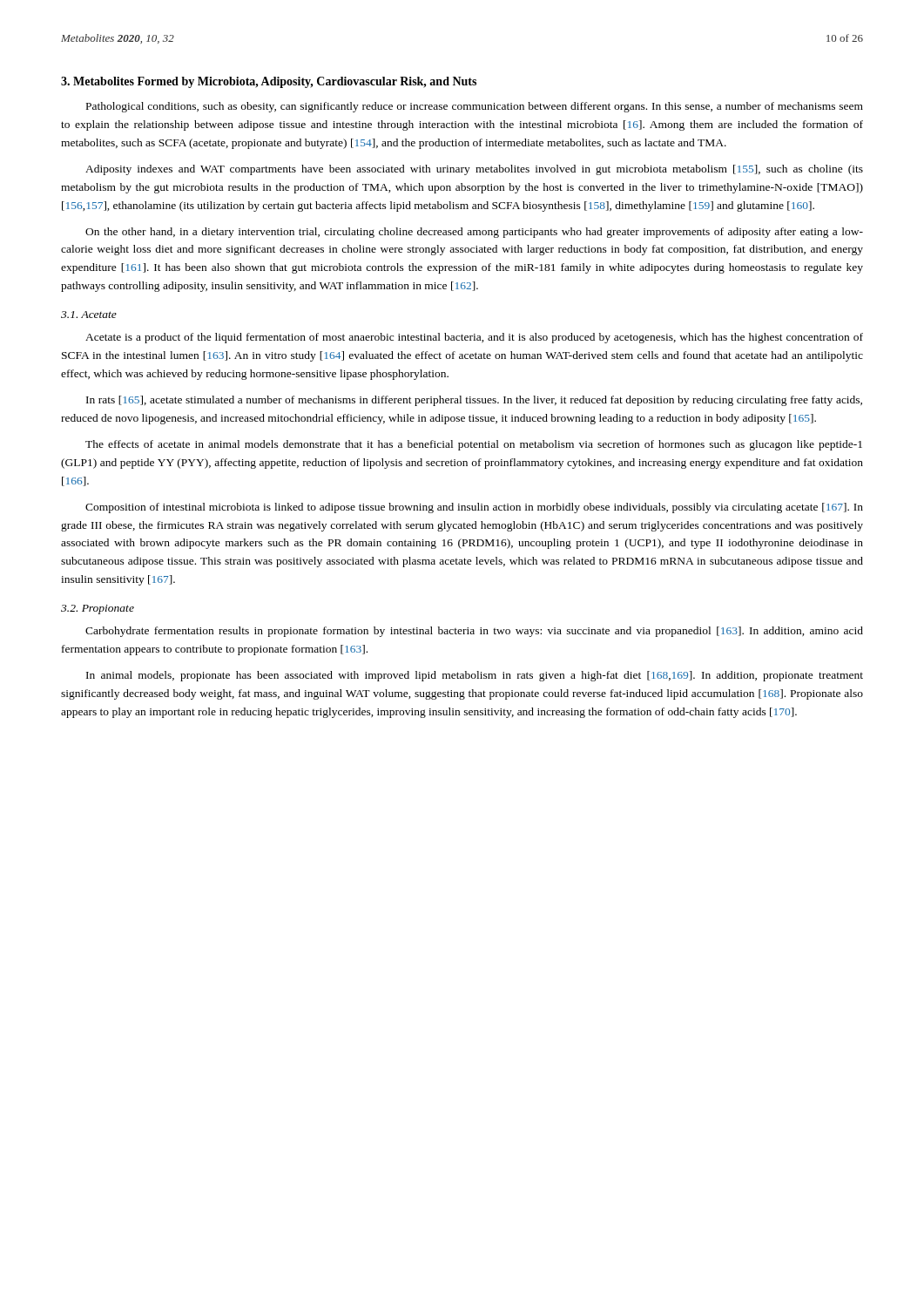Select the text block that reads "On the other hand, in a dietary"
The height and width of the screenshot is (1307, 924).
click(x=462, y=259)
